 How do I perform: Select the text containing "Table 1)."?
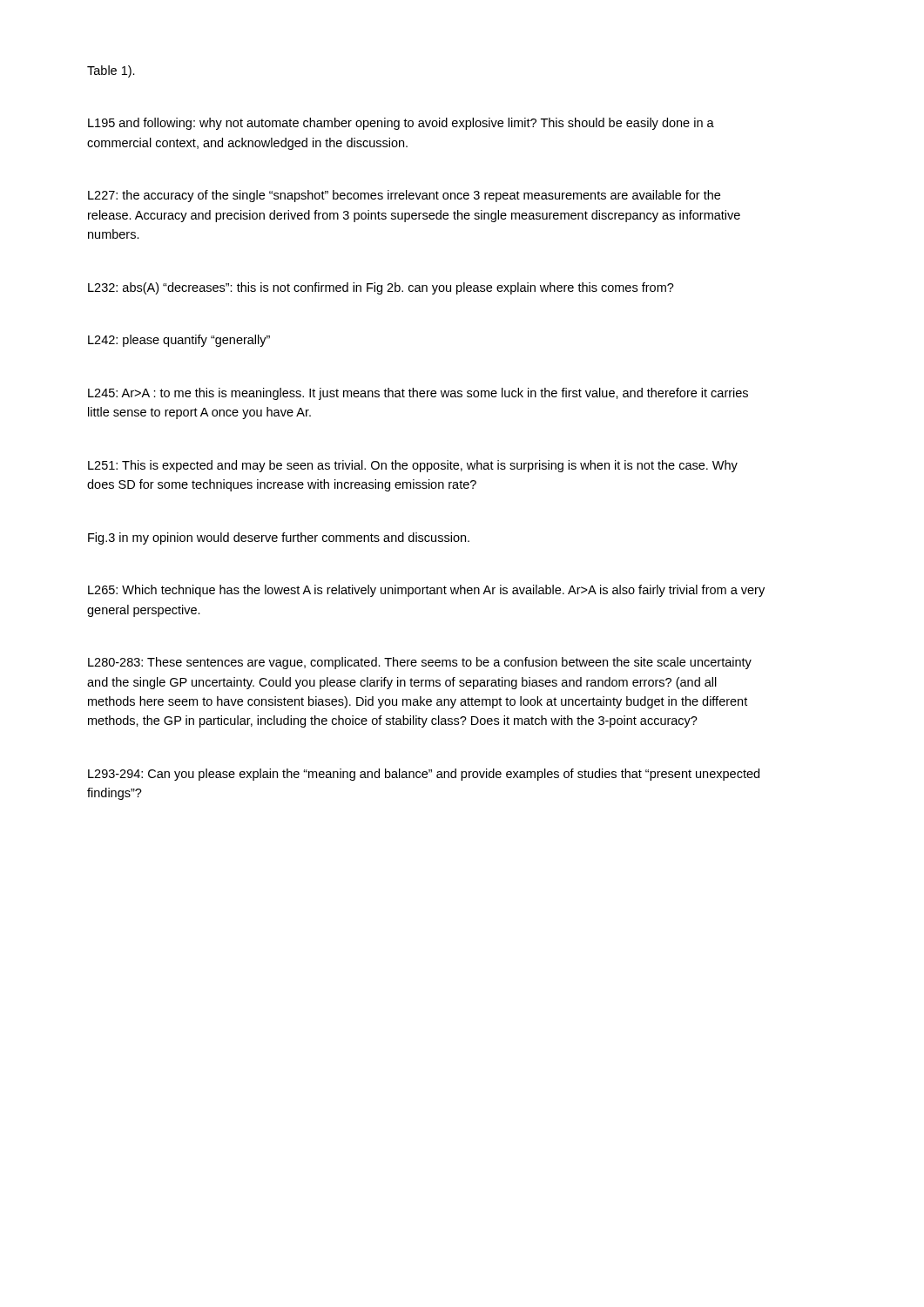pyautogui.click(x=111, y=71)
